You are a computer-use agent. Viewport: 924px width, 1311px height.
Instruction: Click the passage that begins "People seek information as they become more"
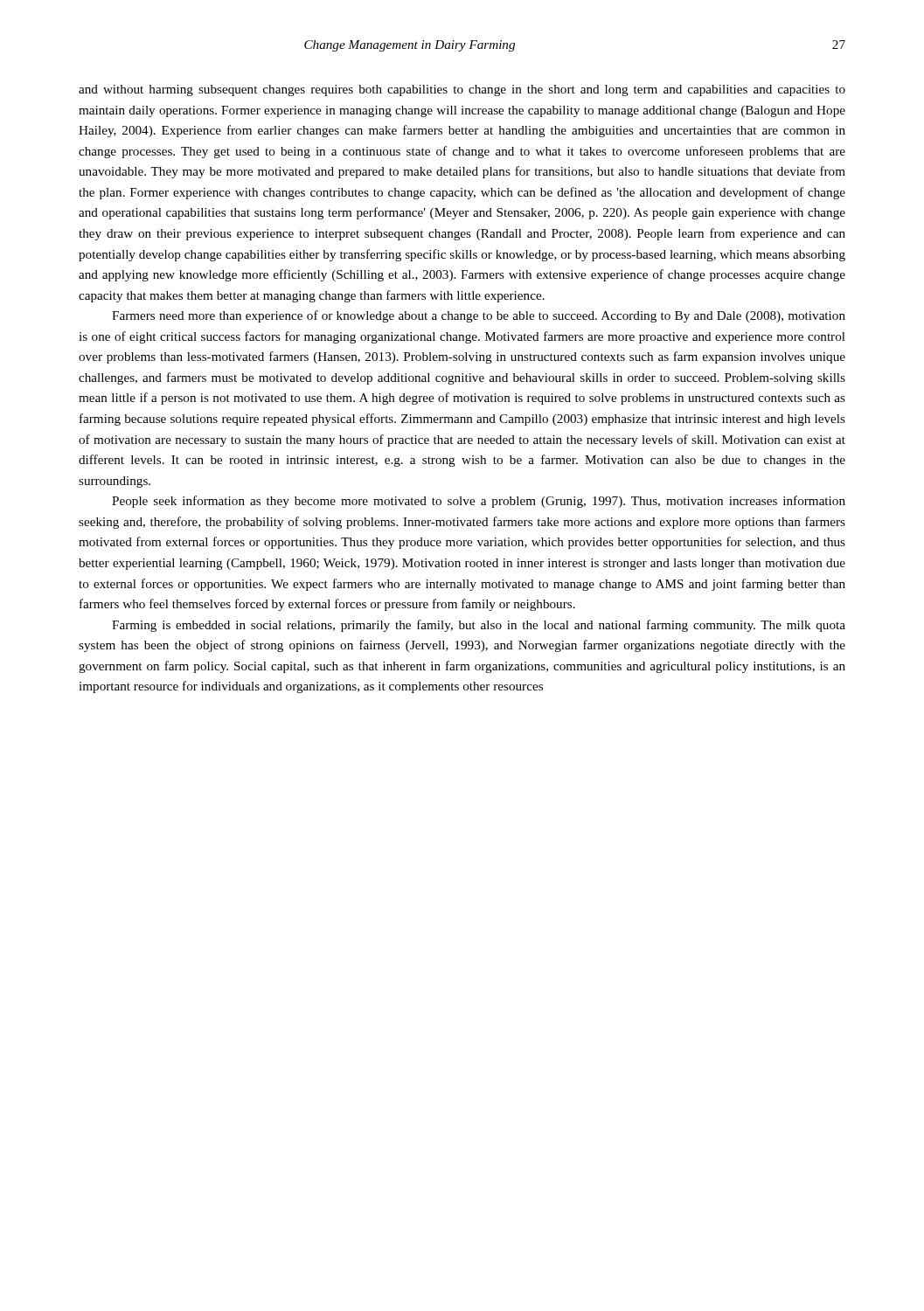point(462,552)
